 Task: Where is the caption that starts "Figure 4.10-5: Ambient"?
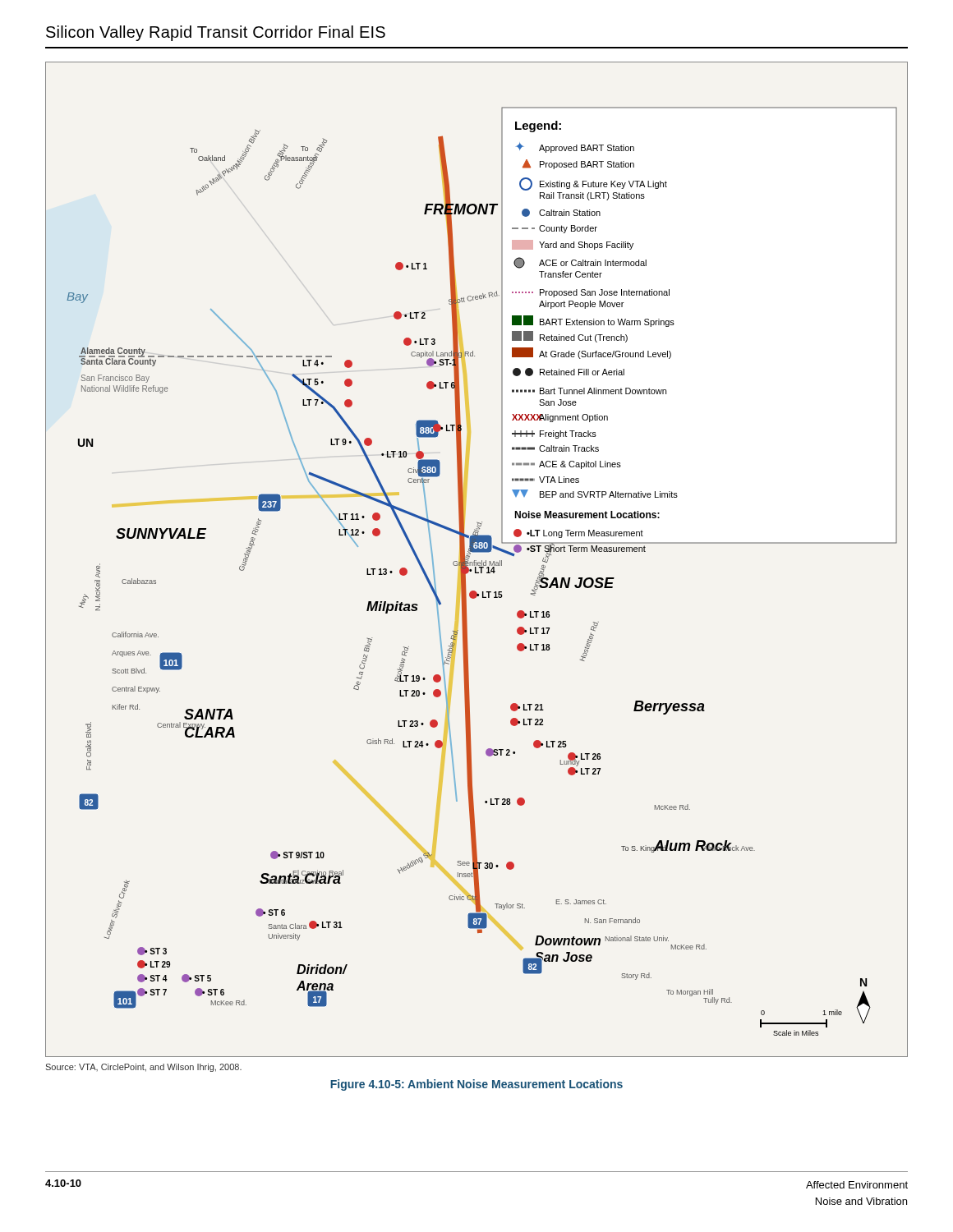(x=476, y=1084)
